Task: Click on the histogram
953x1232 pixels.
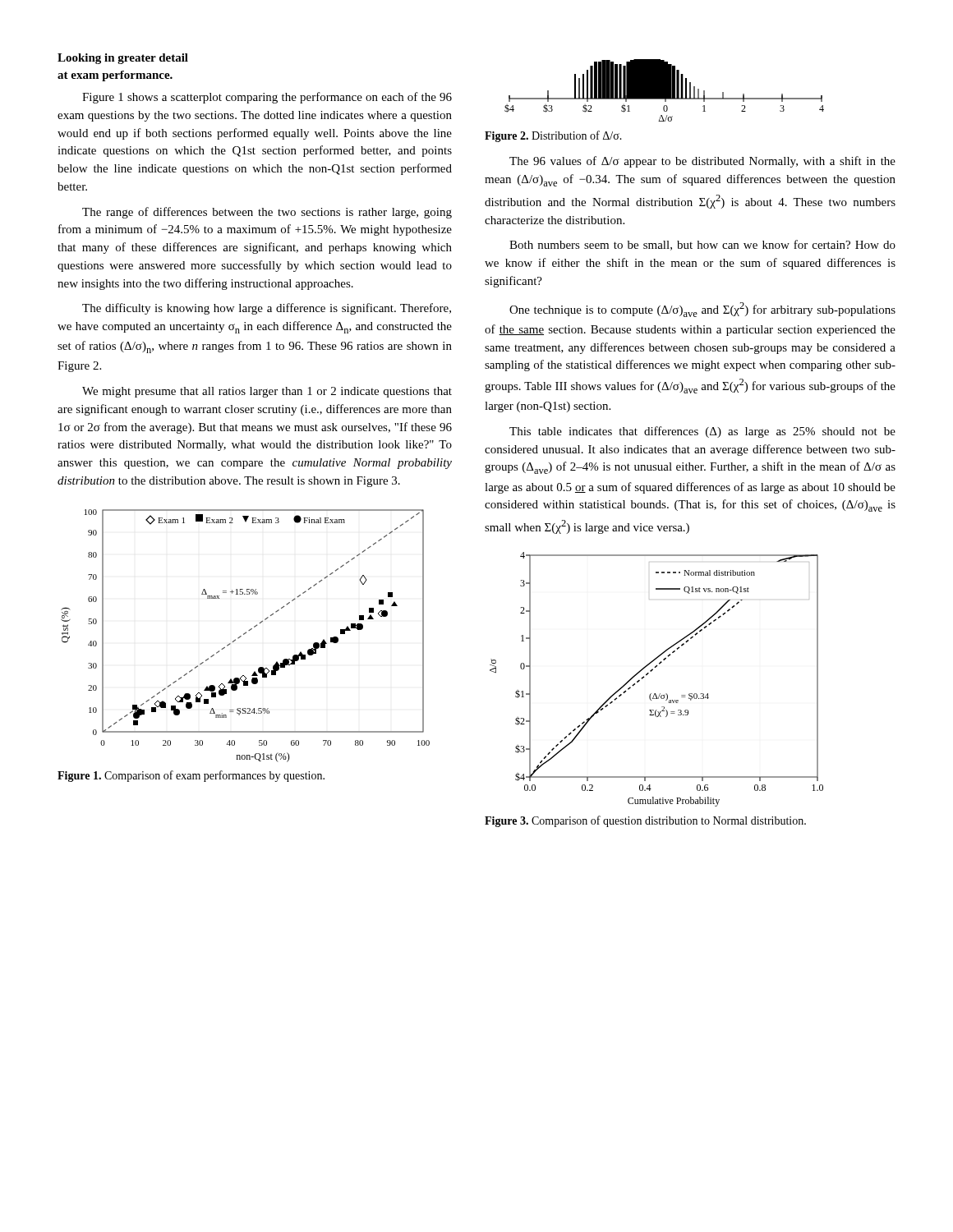Action: pos(690,92)
